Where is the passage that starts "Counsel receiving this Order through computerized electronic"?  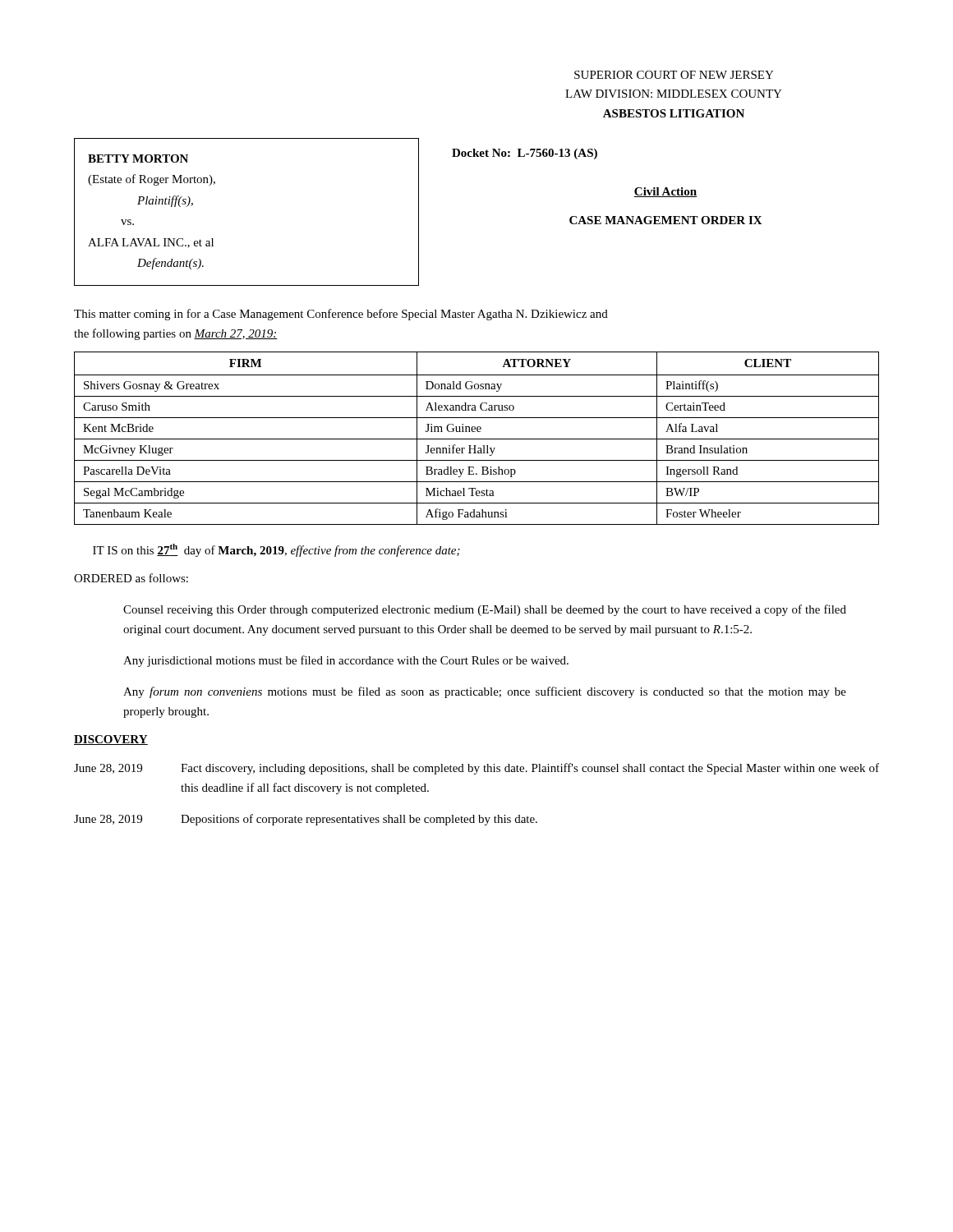coord(485,619)
